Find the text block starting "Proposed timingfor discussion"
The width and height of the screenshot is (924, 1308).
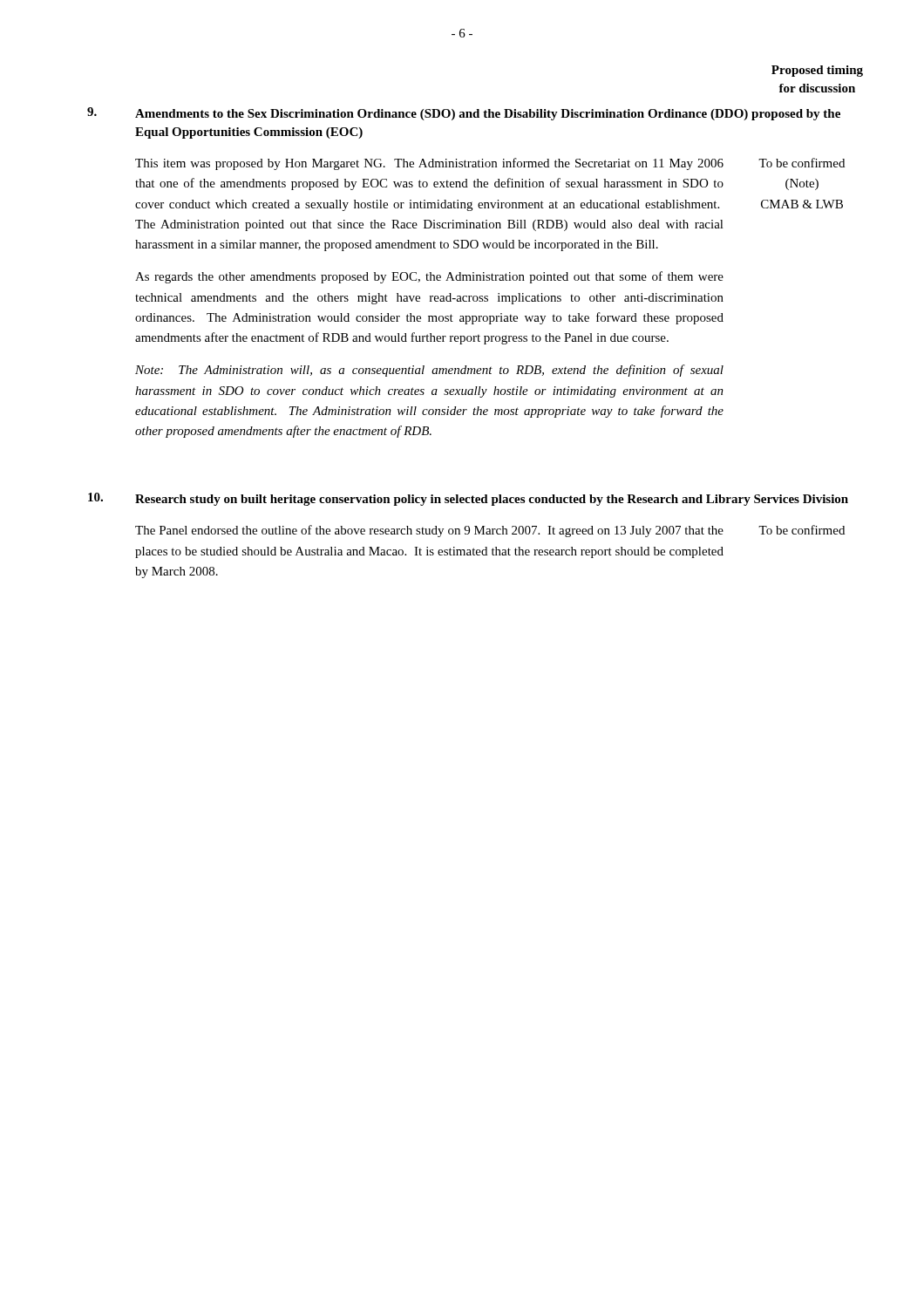[817, 79]
